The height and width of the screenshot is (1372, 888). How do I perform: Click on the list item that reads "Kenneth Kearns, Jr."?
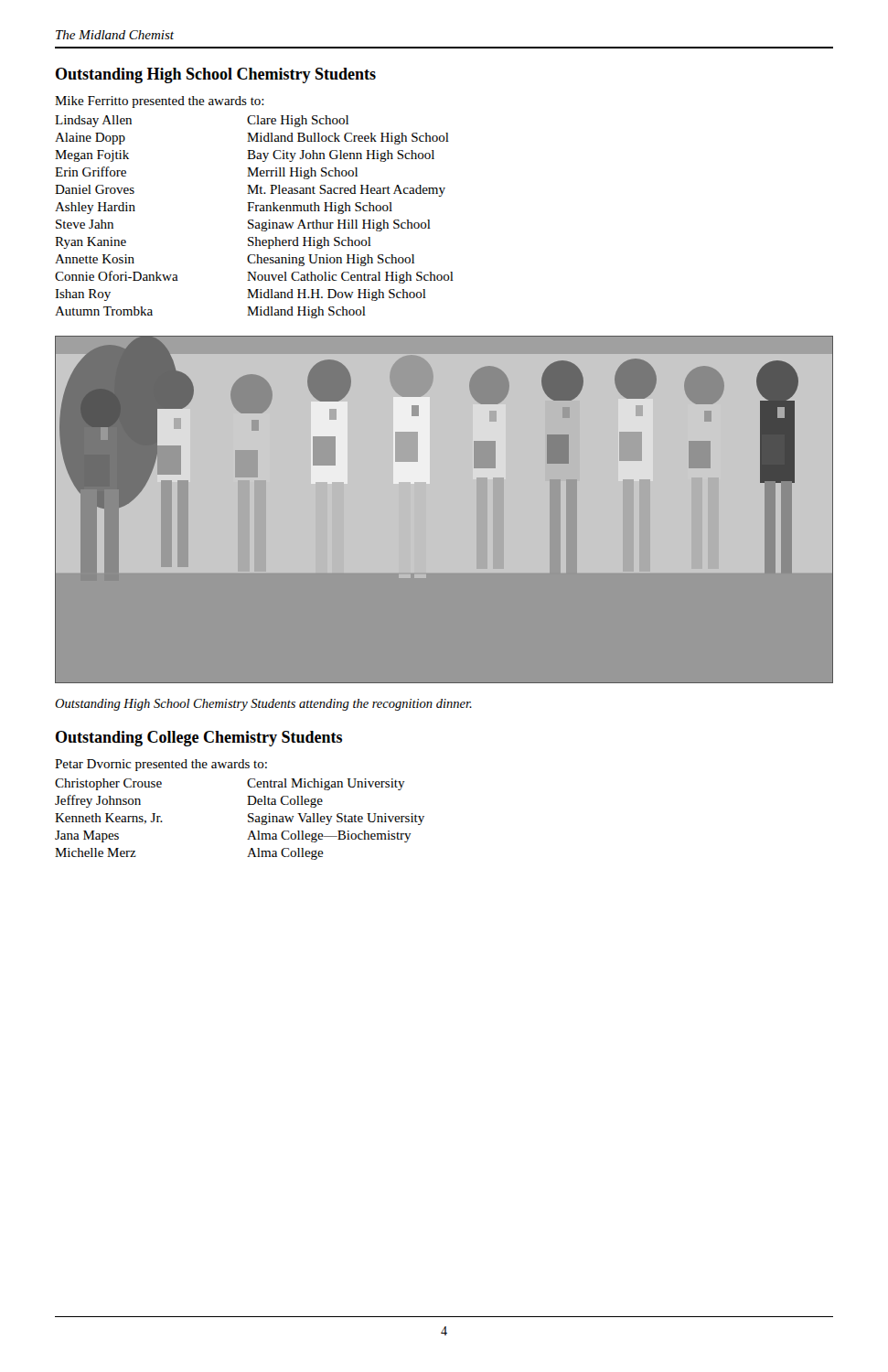(240, 818)
